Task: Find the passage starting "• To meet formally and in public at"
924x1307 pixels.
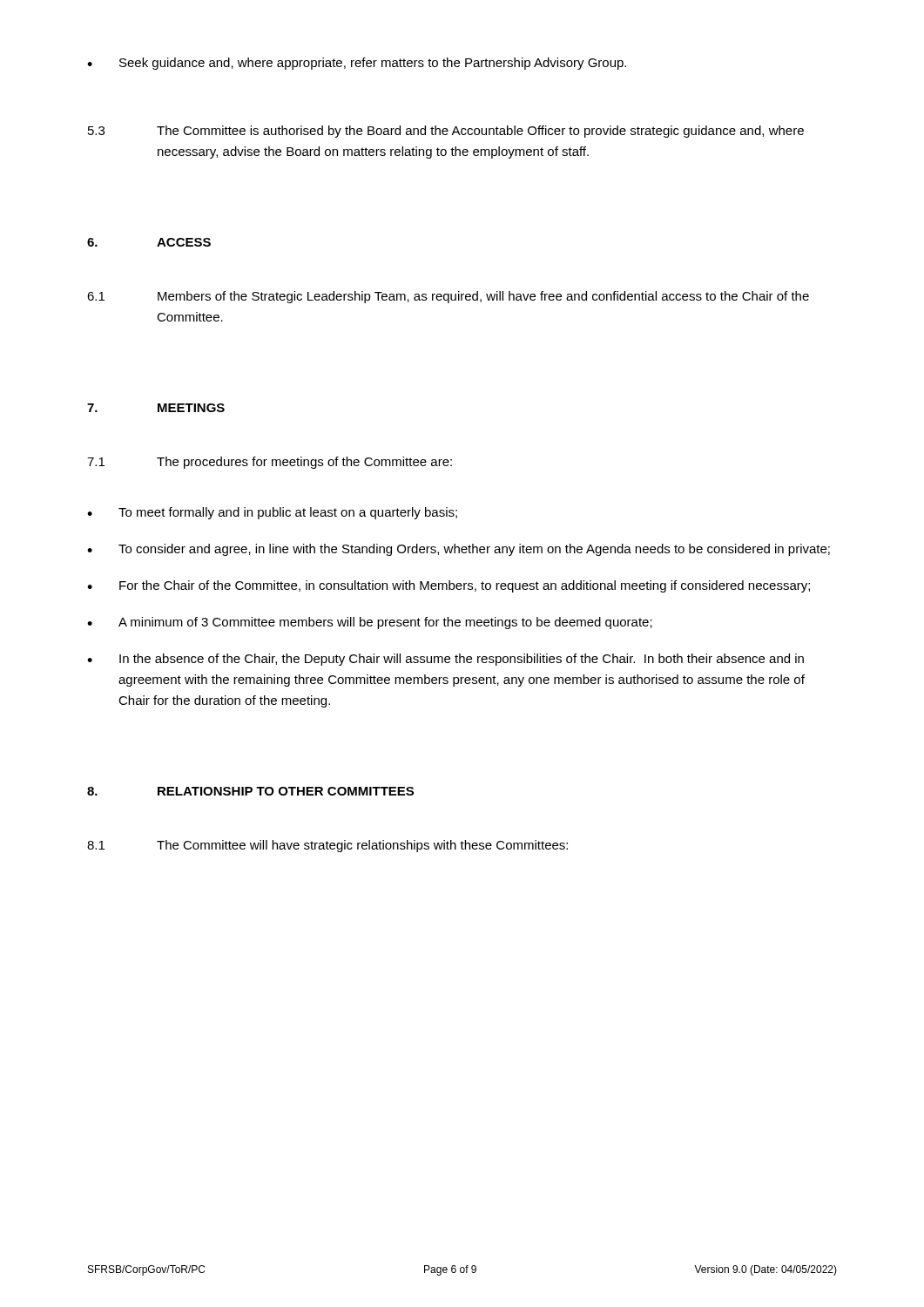Action: 462,514
